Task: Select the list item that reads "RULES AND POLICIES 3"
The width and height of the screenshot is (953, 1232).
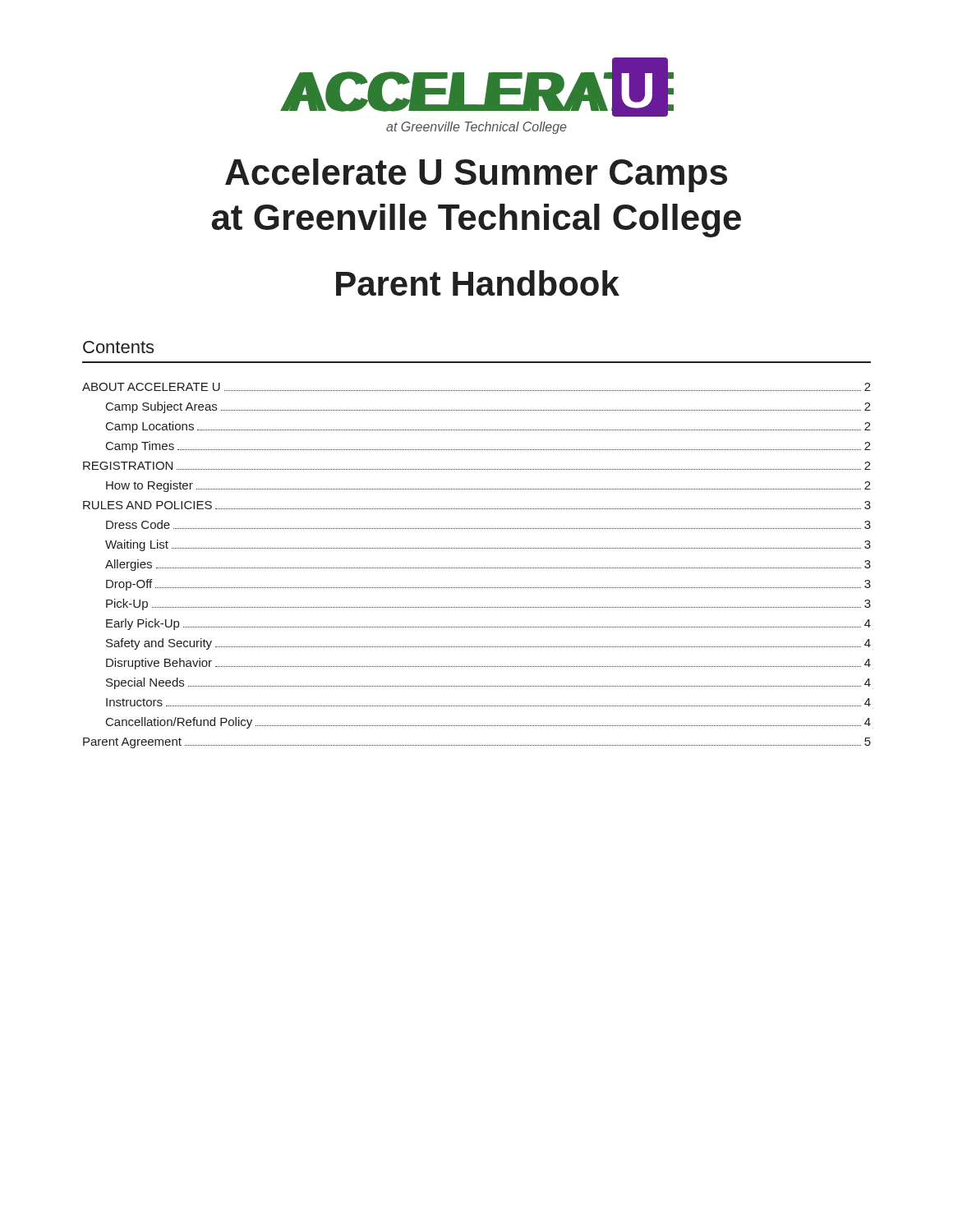Action: tap(476, 504)
